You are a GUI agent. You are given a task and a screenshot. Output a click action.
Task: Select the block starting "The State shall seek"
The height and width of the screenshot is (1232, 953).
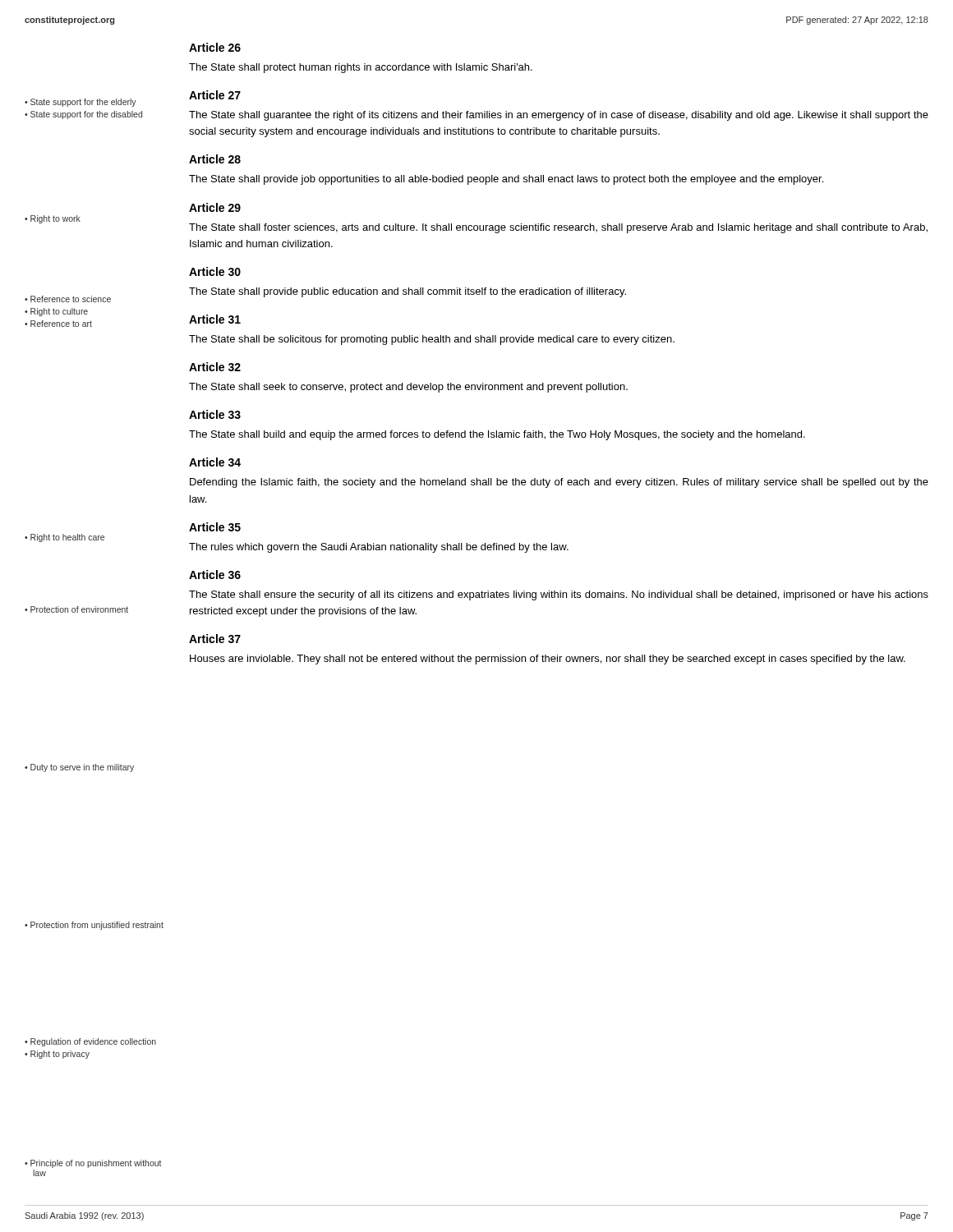tap(409, 387)
